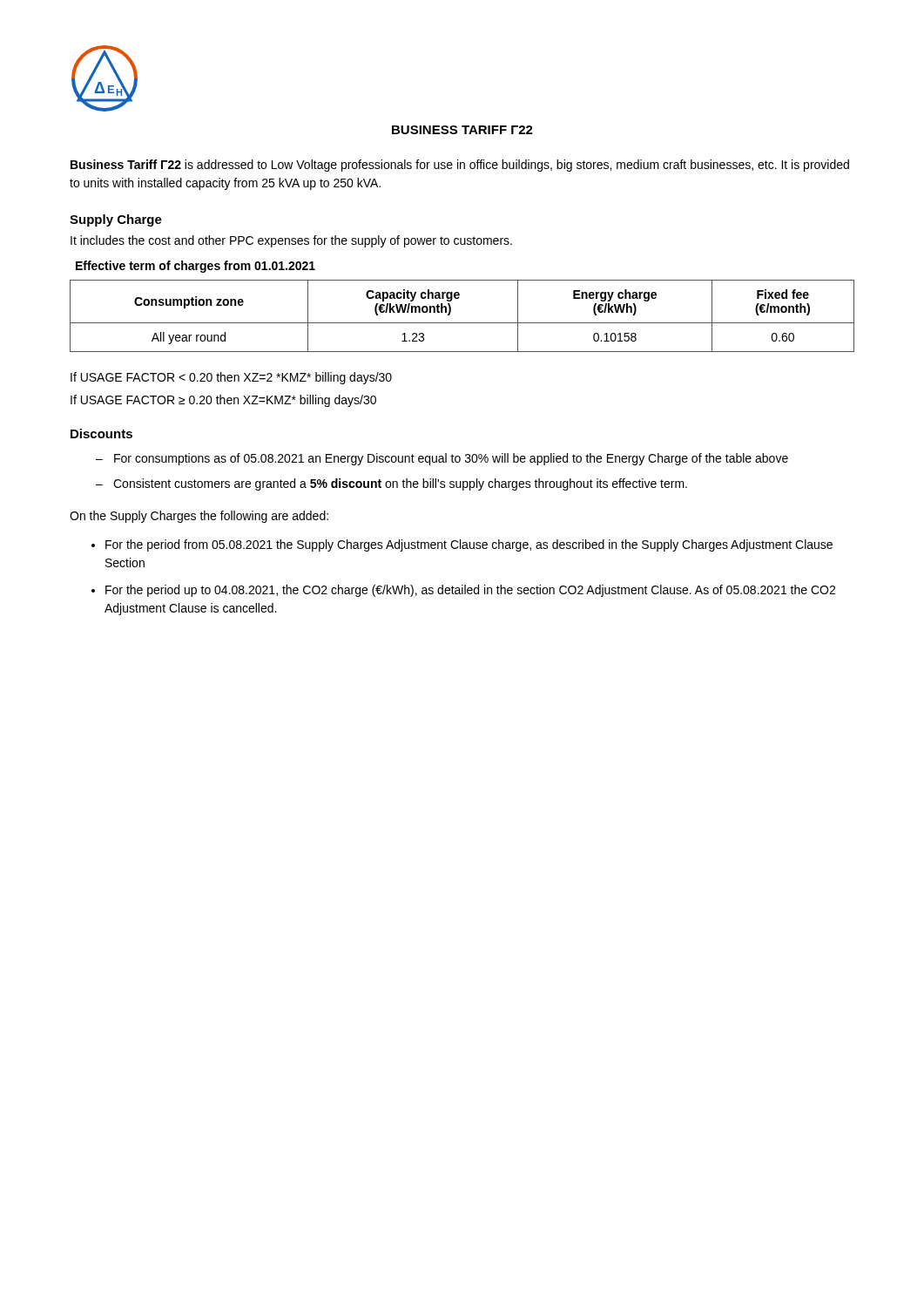Click on the passage starting "For the period up to 04.08.2021, the CO2"
Screen dimensions: 1307x924
[470, 599]
